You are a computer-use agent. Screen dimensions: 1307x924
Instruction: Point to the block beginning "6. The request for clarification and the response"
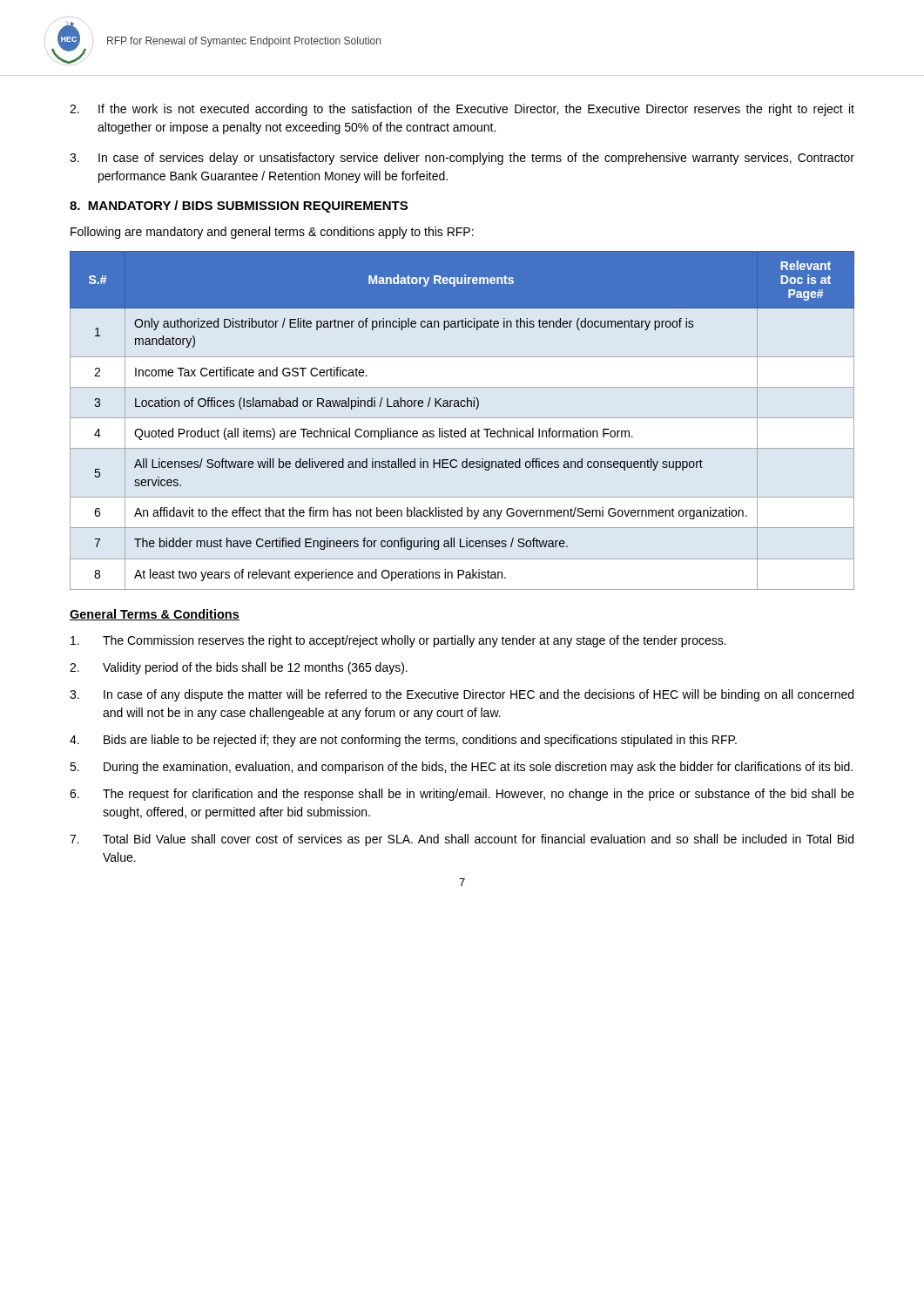pos(462,803)
